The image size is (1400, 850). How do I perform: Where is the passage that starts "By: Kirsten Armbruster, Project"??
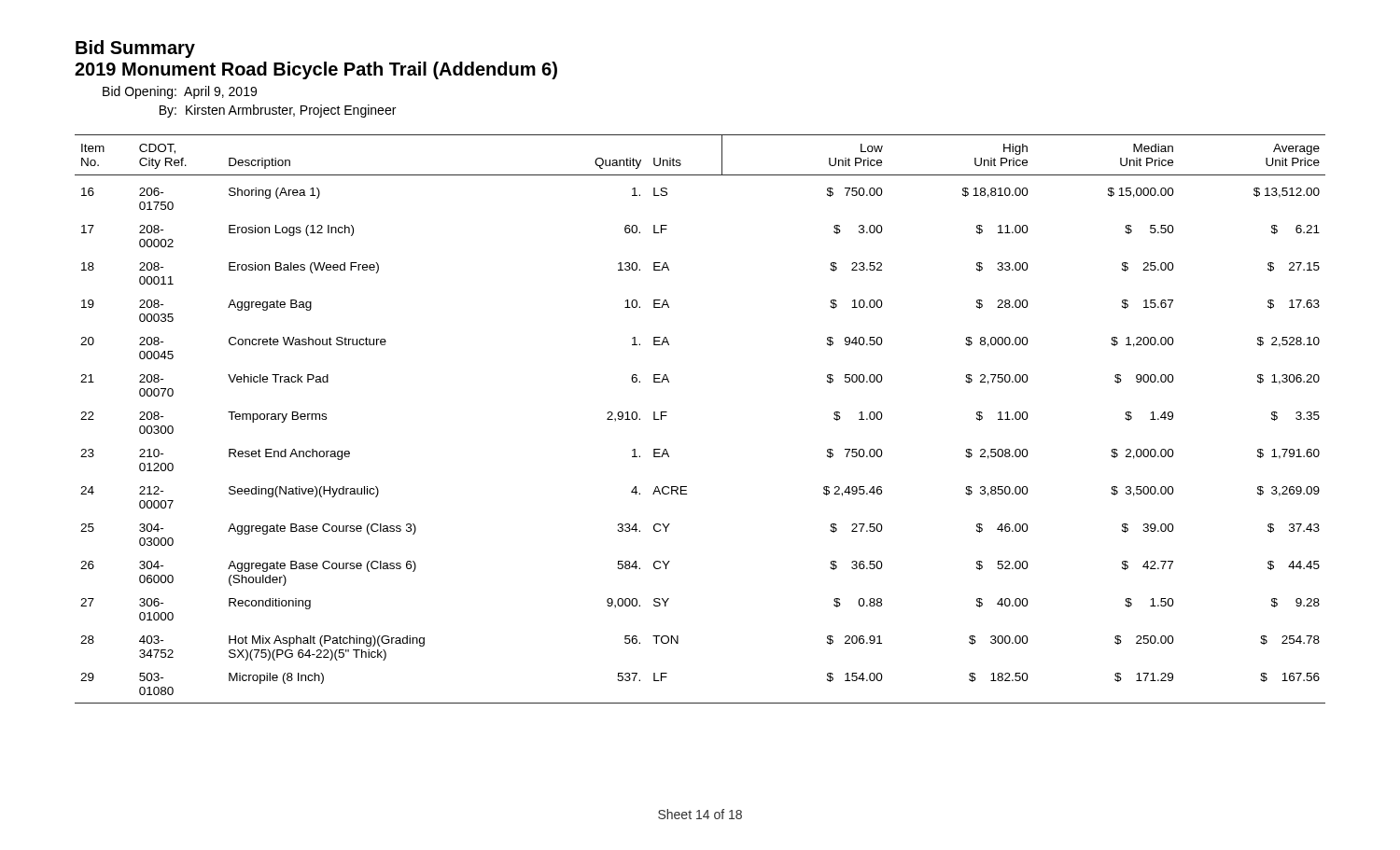point(245,110)
